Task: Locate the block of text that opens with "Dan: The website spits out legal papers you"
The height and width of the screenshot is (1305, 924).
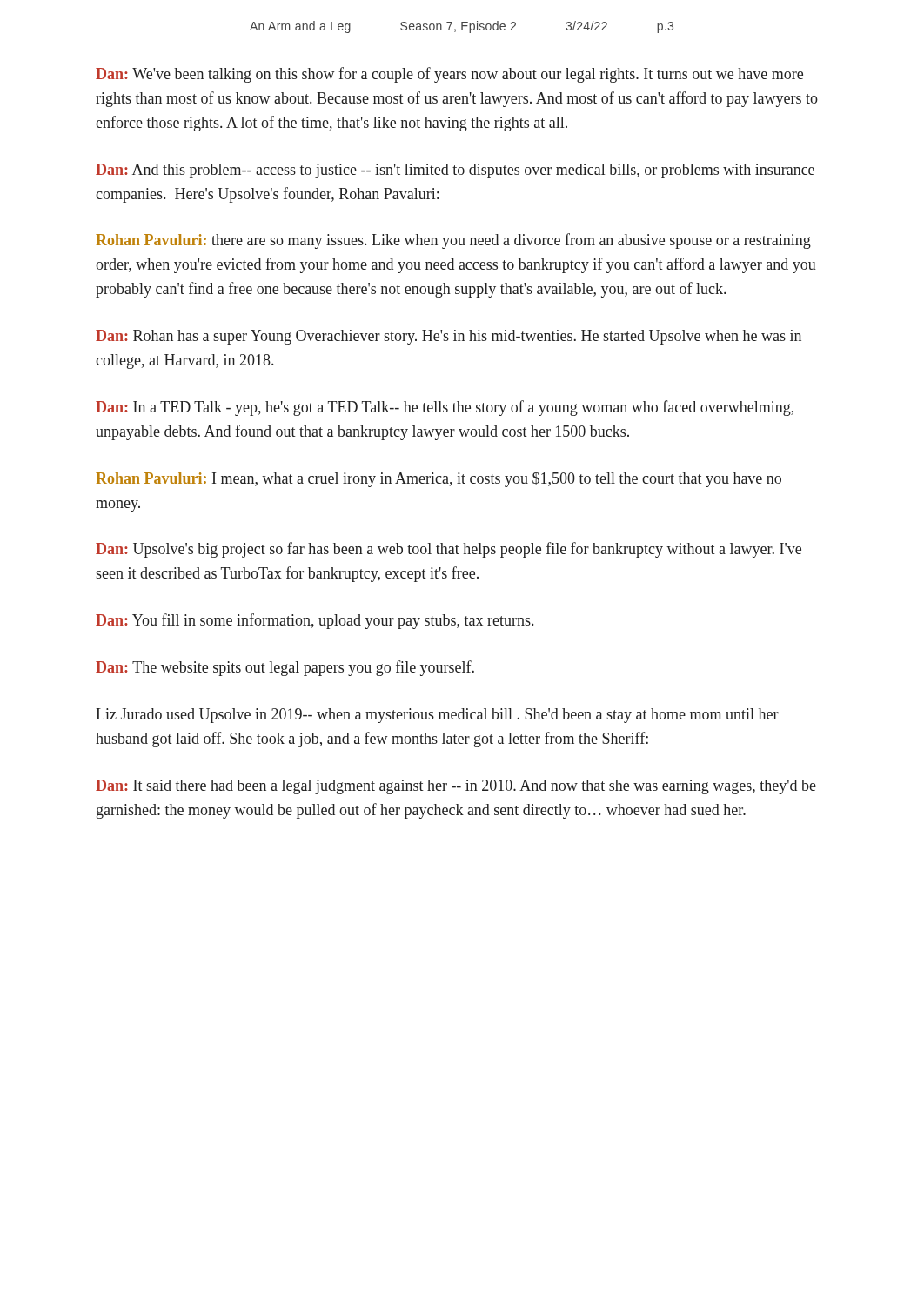Action: [285, 667]
